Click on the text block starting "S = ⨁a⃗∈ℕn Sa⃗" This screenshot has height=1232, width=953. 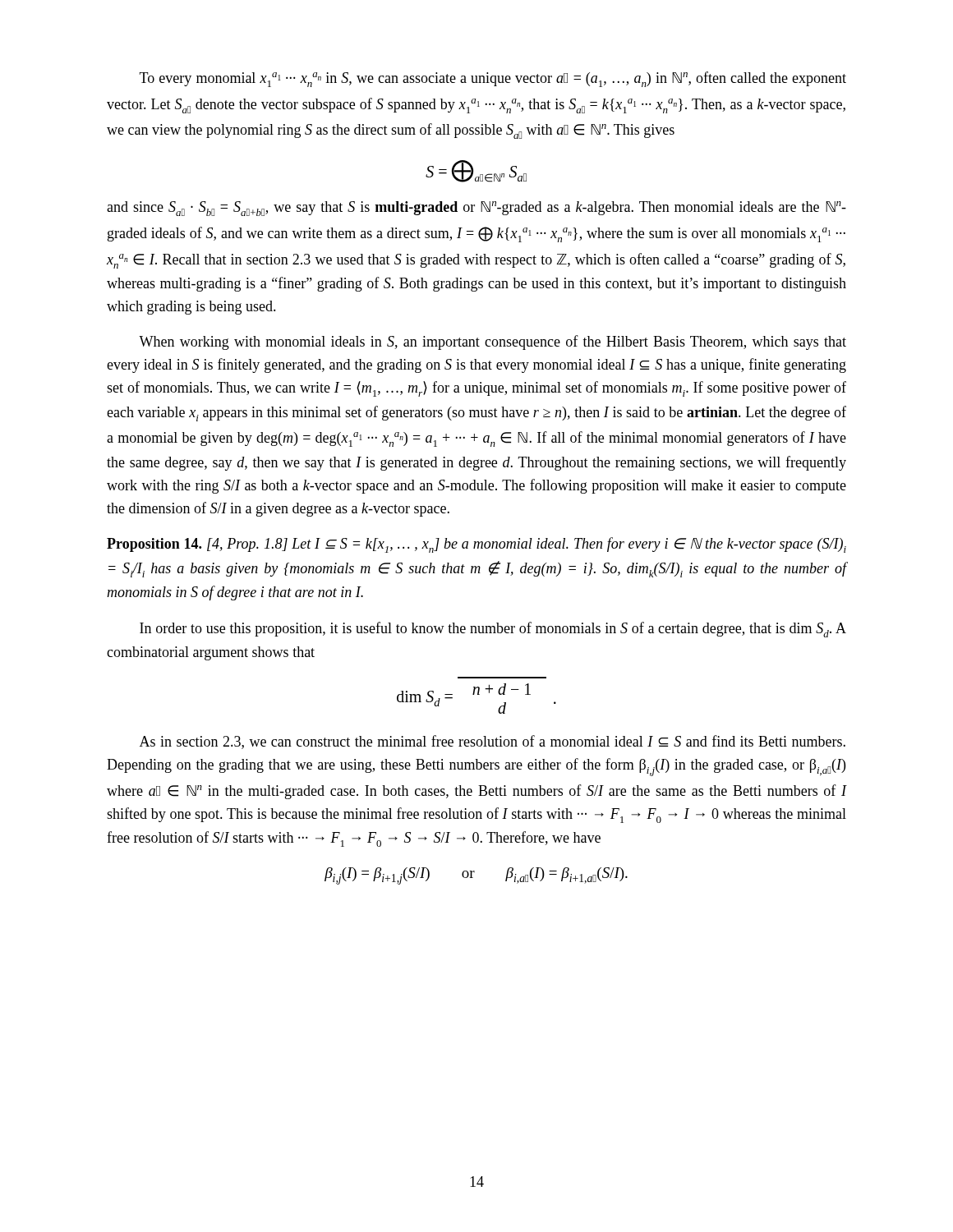pyautogui.click(x=476, y=171)
